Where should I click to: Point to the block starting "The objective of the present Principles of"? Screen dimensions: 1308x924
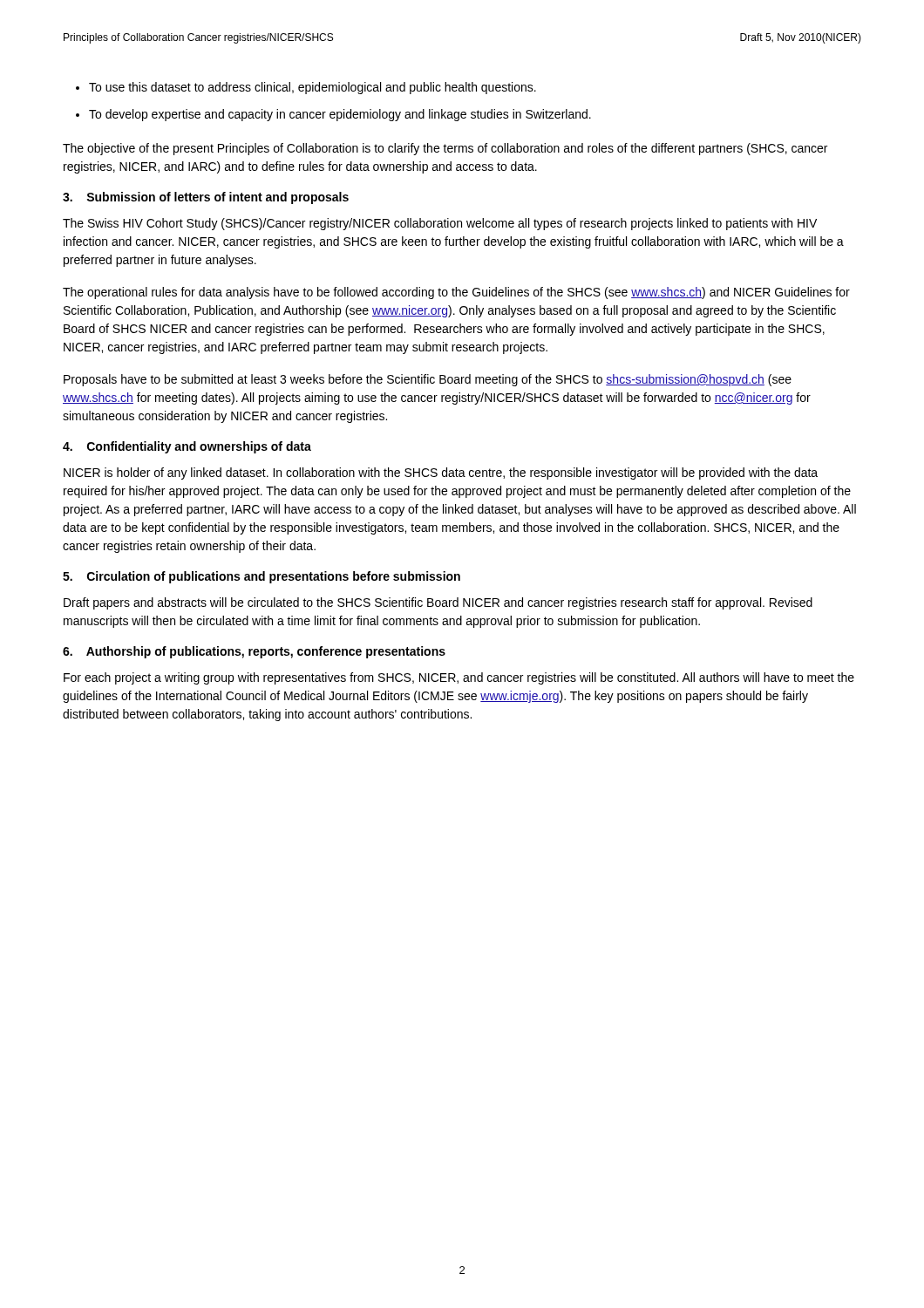click(x=445, y=157)
